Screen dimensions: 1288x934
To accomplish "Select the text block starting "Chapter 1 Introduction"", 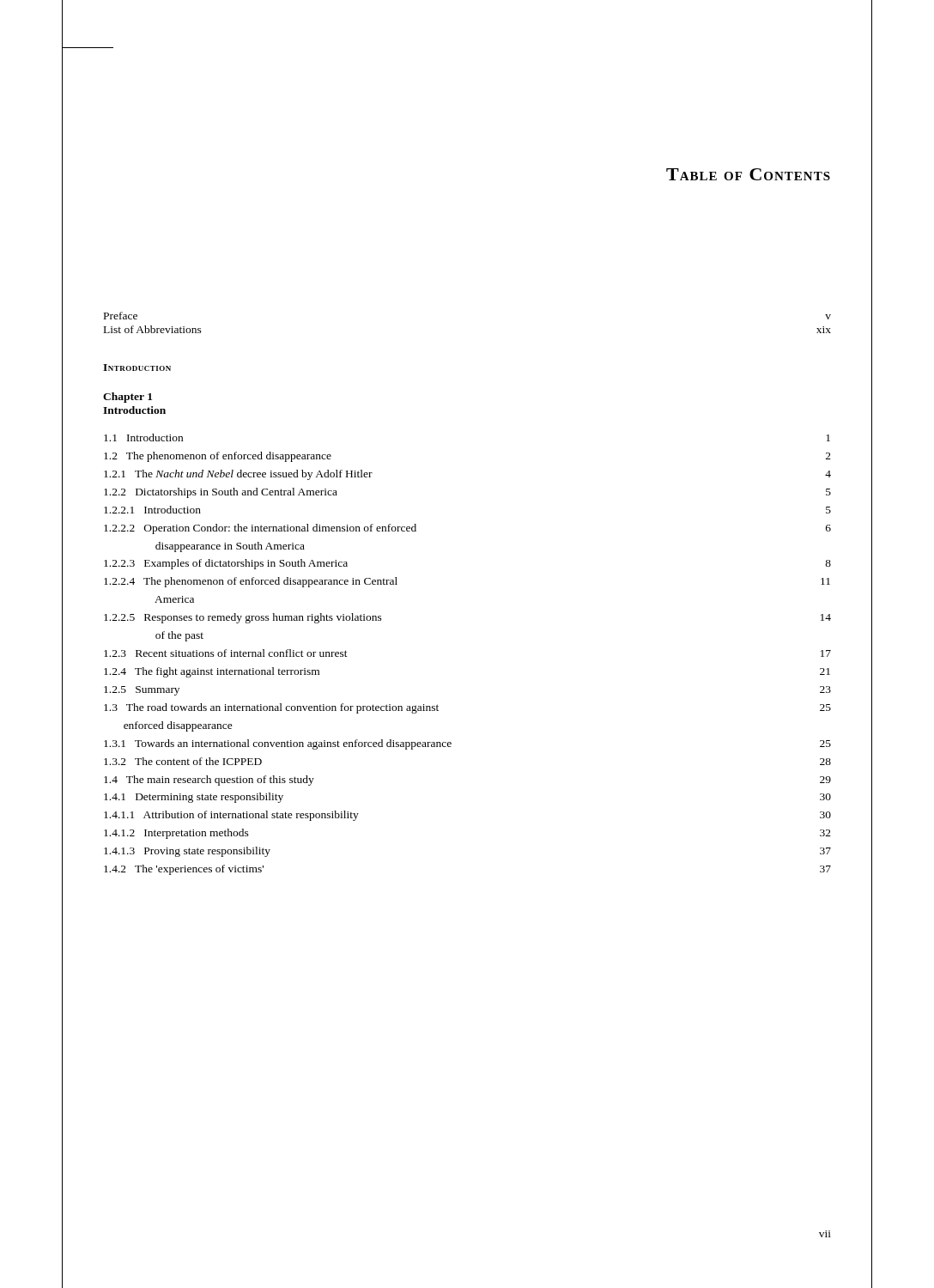I will click(127, 398).
